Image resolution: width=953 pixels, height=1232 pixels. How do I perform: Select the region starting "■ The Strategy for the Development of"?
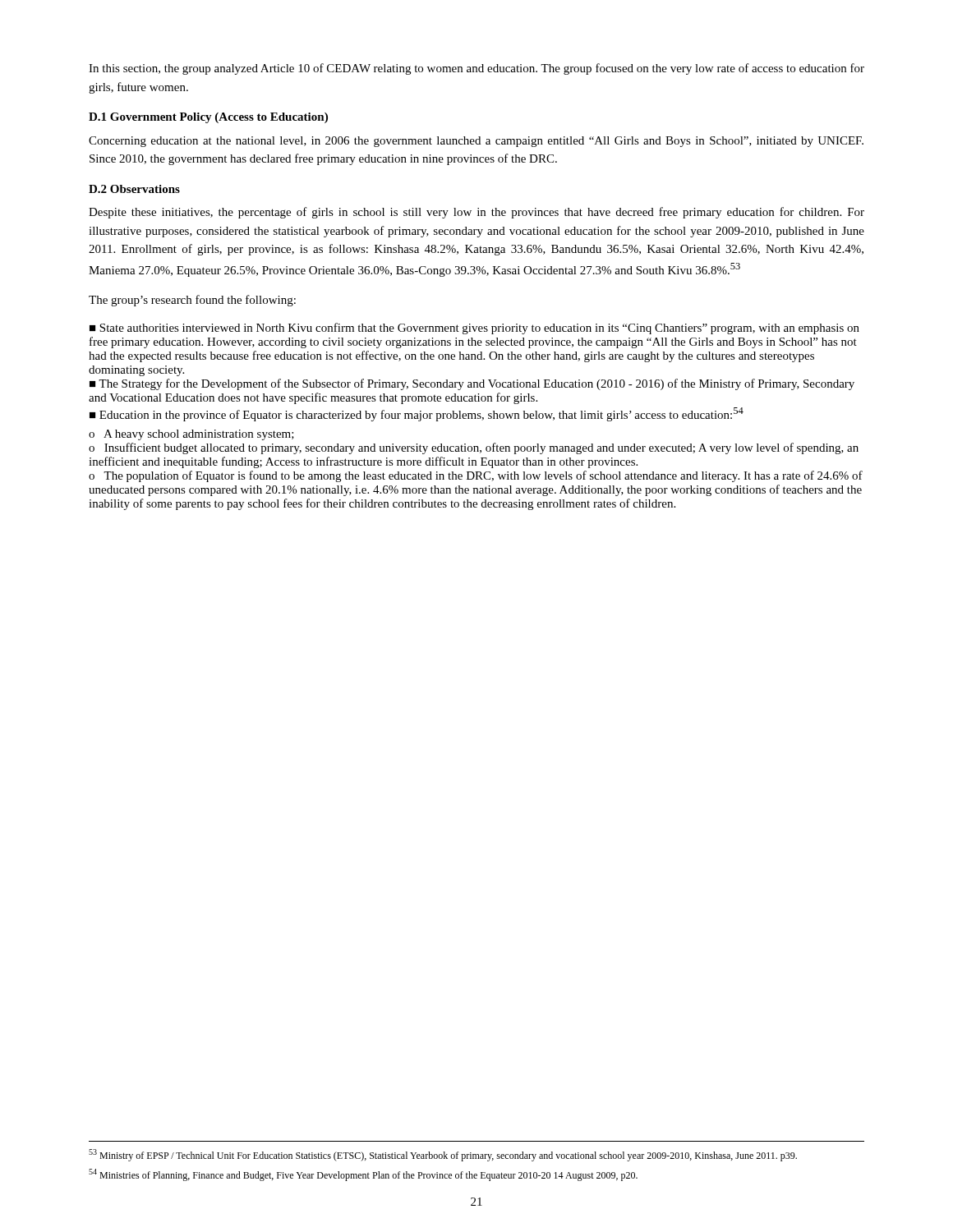pyautogui.click(x=476, y=391)
